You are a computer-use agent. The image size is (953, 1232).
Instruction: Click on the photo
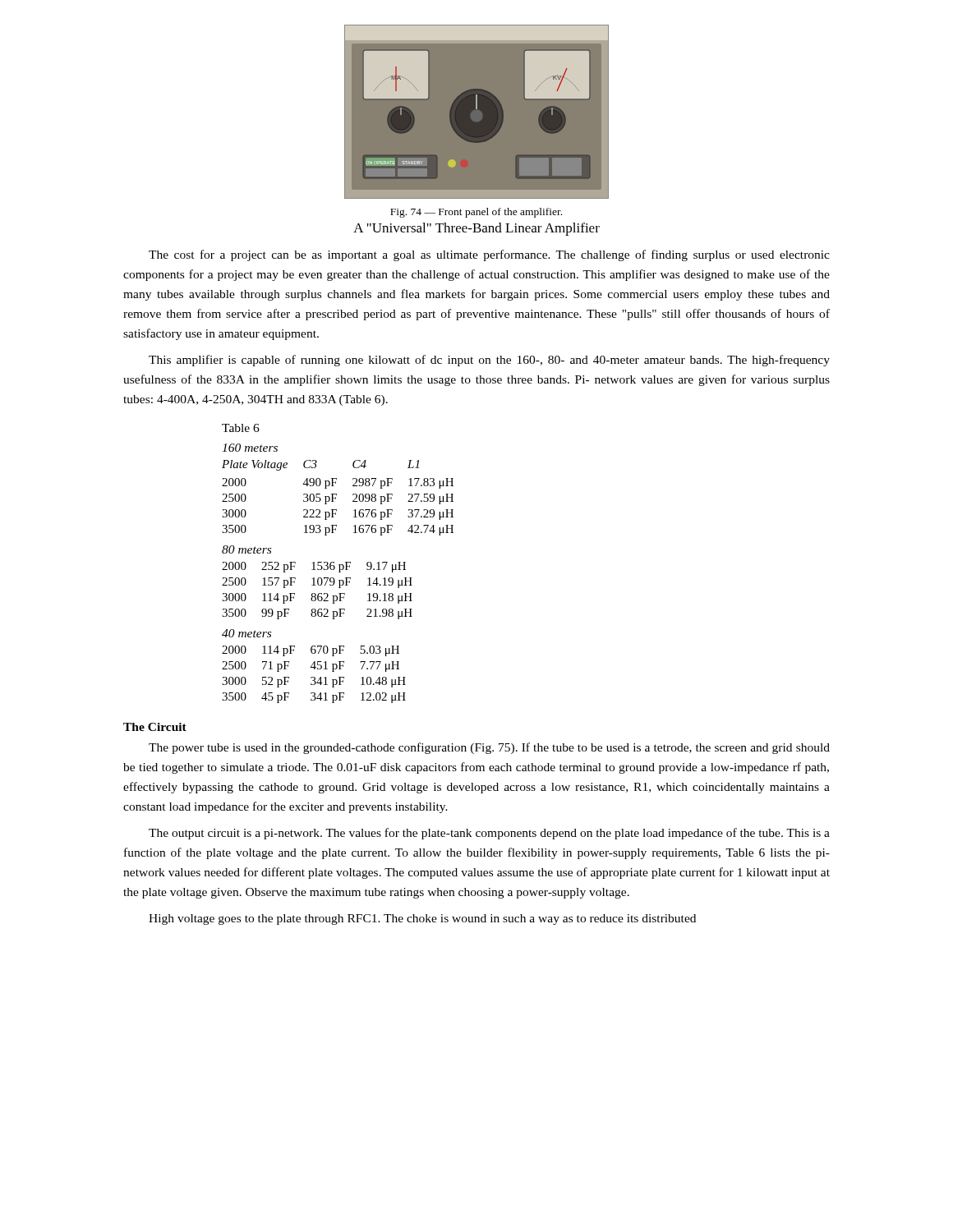476,113
